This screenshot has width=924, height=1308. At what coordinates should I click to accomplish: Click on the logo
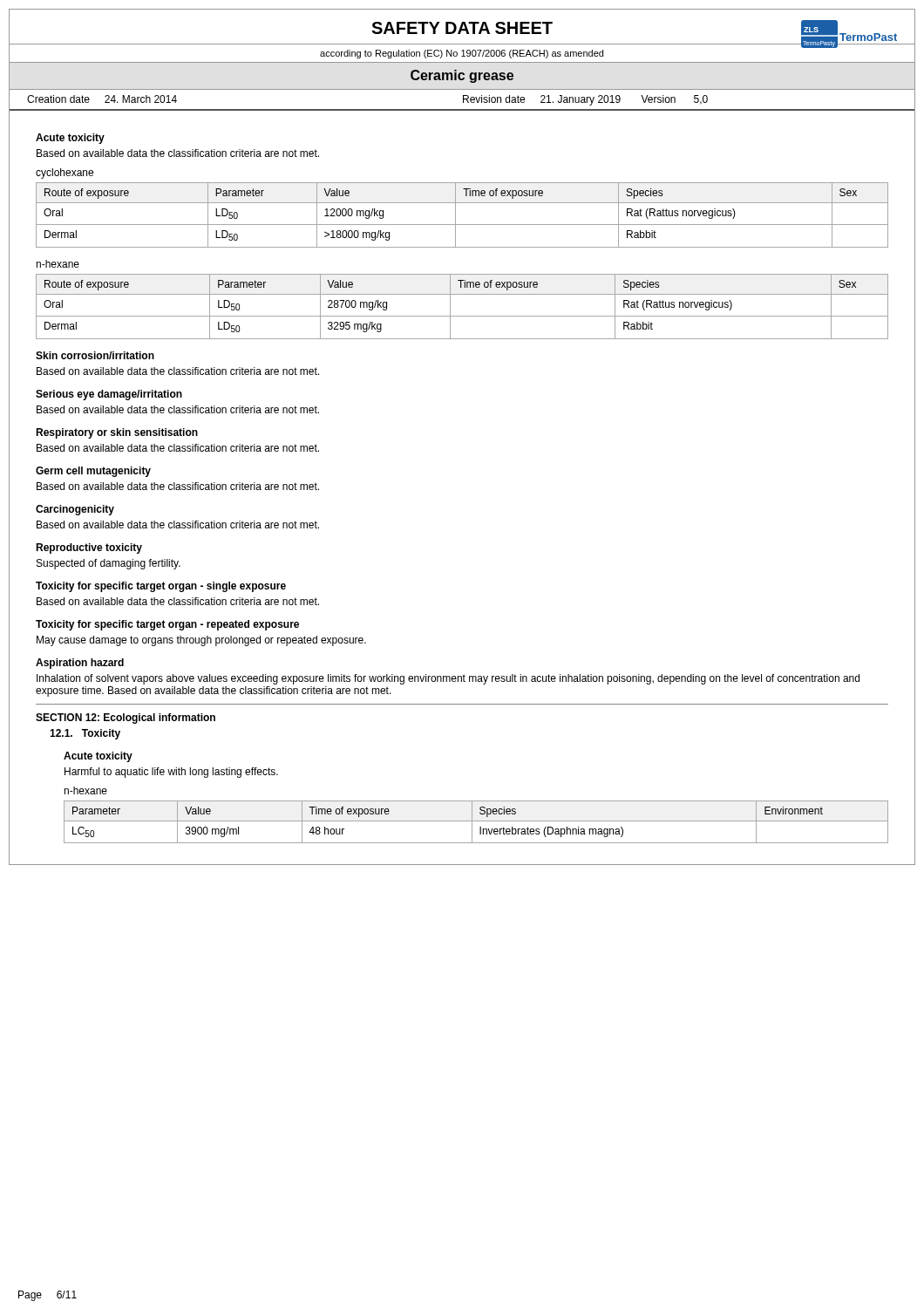pos(849,34)
